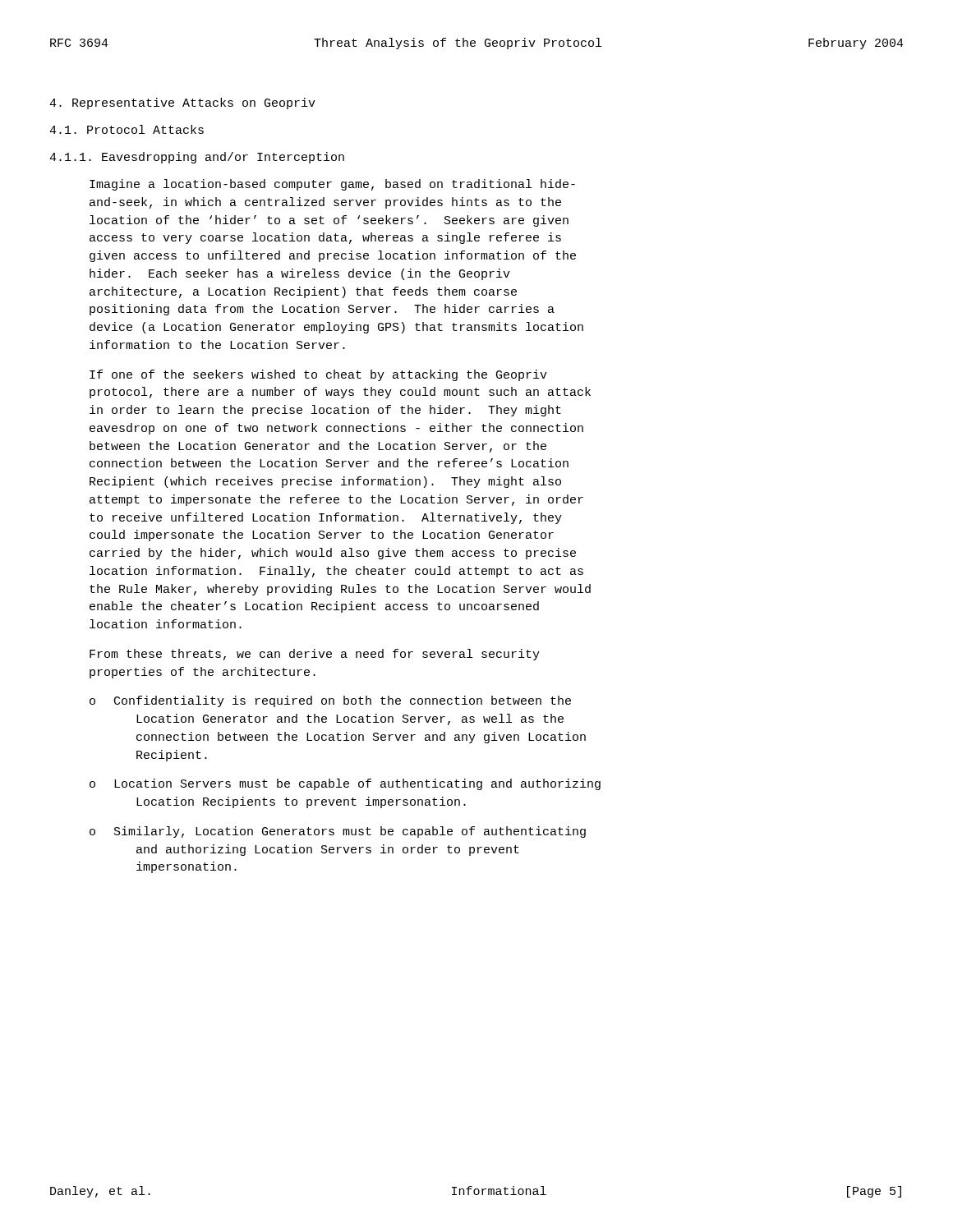The height and width of the screenshot is (1232, 953).
Task: Locate the element starting "4.1.1. Eavesdropping and/or Interception"
Action: pyautogui.click(x=197, y=158)
